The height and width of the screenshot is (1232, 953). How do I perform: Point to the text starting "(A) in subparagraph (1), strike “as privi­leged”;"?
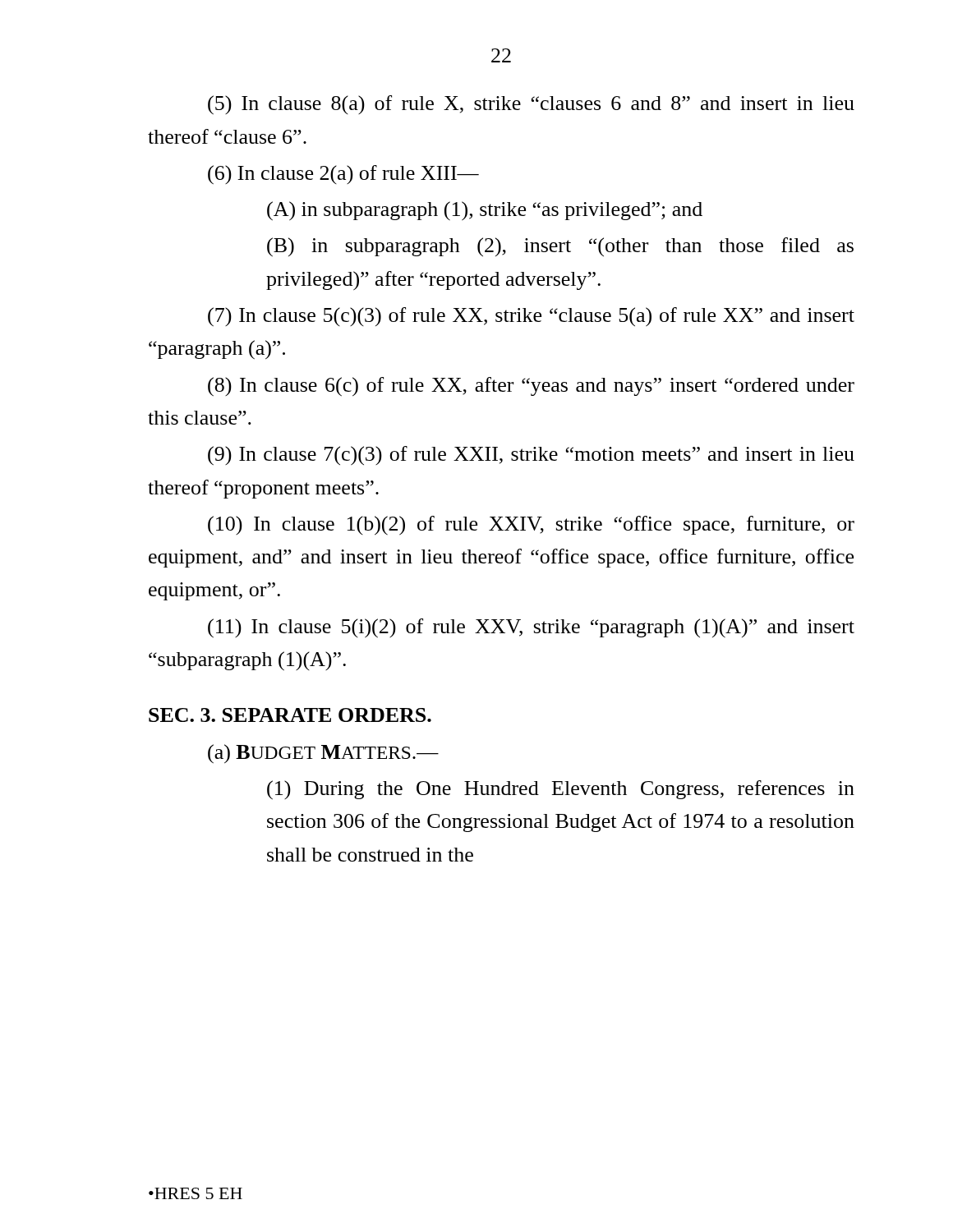(560, 210)
